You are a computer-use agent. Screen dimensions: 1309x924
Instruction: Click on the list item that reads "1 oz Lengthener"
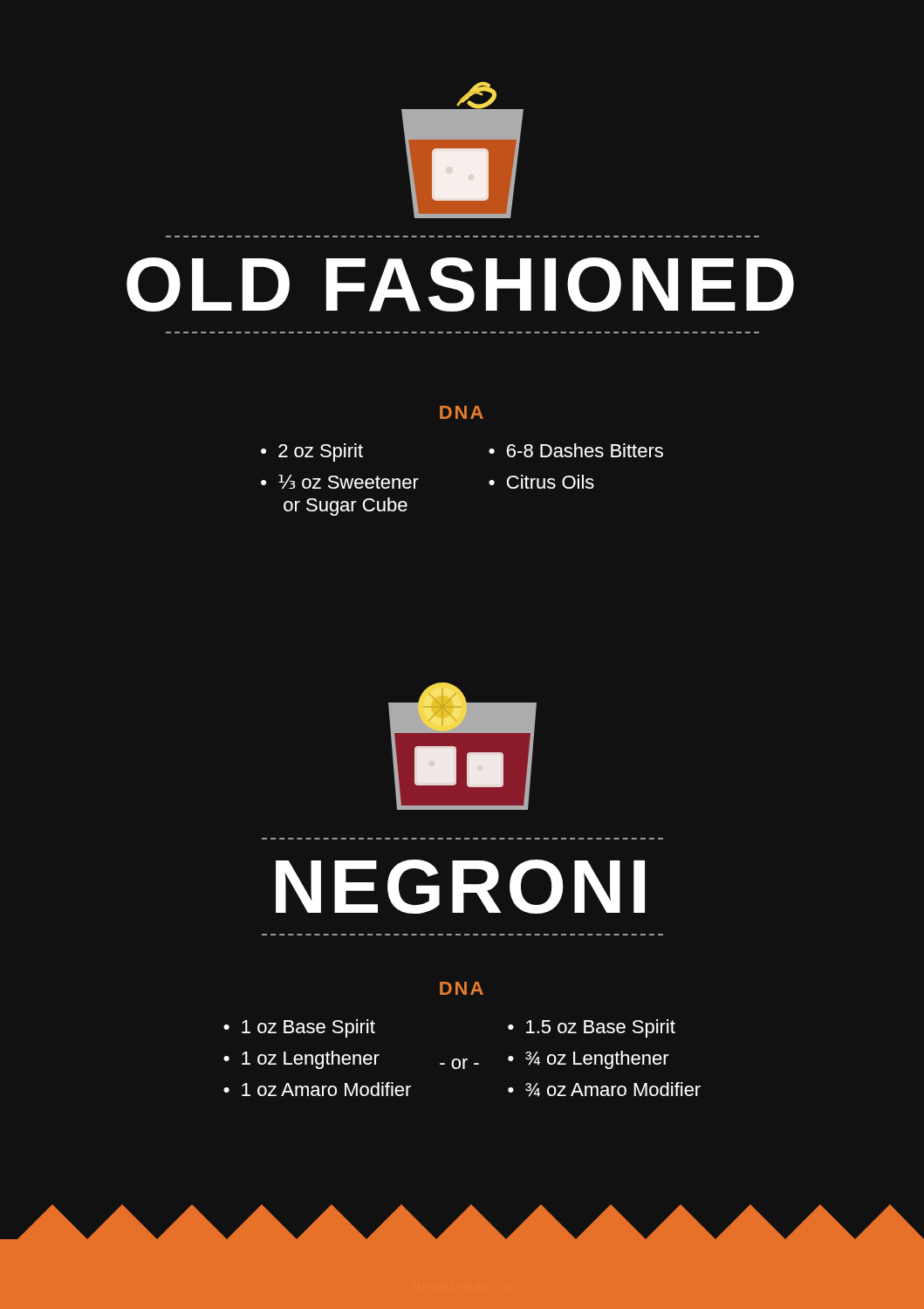pos(310,1058)
